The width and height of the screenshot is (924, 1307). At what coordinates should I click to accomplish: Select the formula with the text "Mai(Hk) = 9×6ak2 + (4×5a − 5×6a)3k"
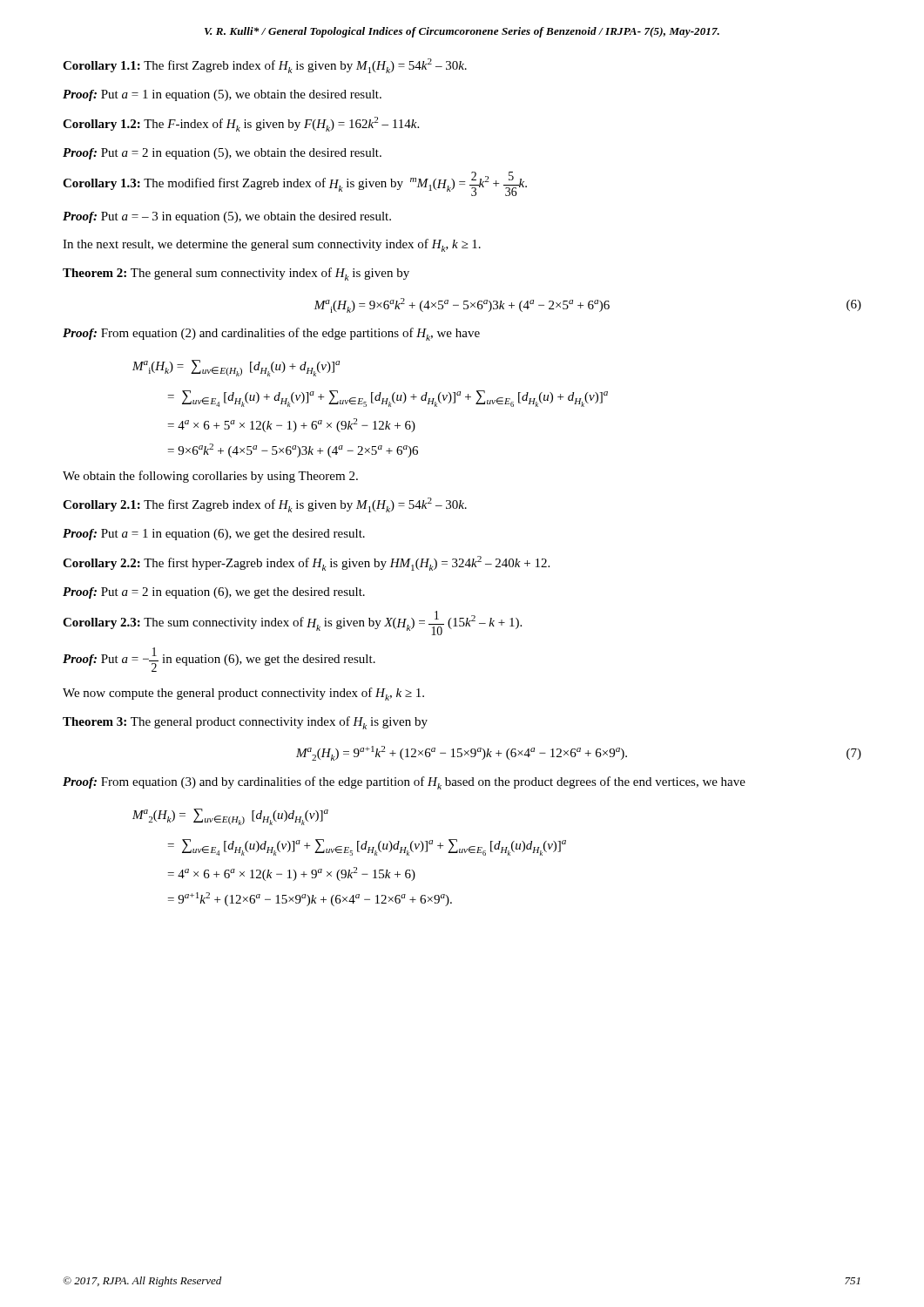tap(588, 305)
